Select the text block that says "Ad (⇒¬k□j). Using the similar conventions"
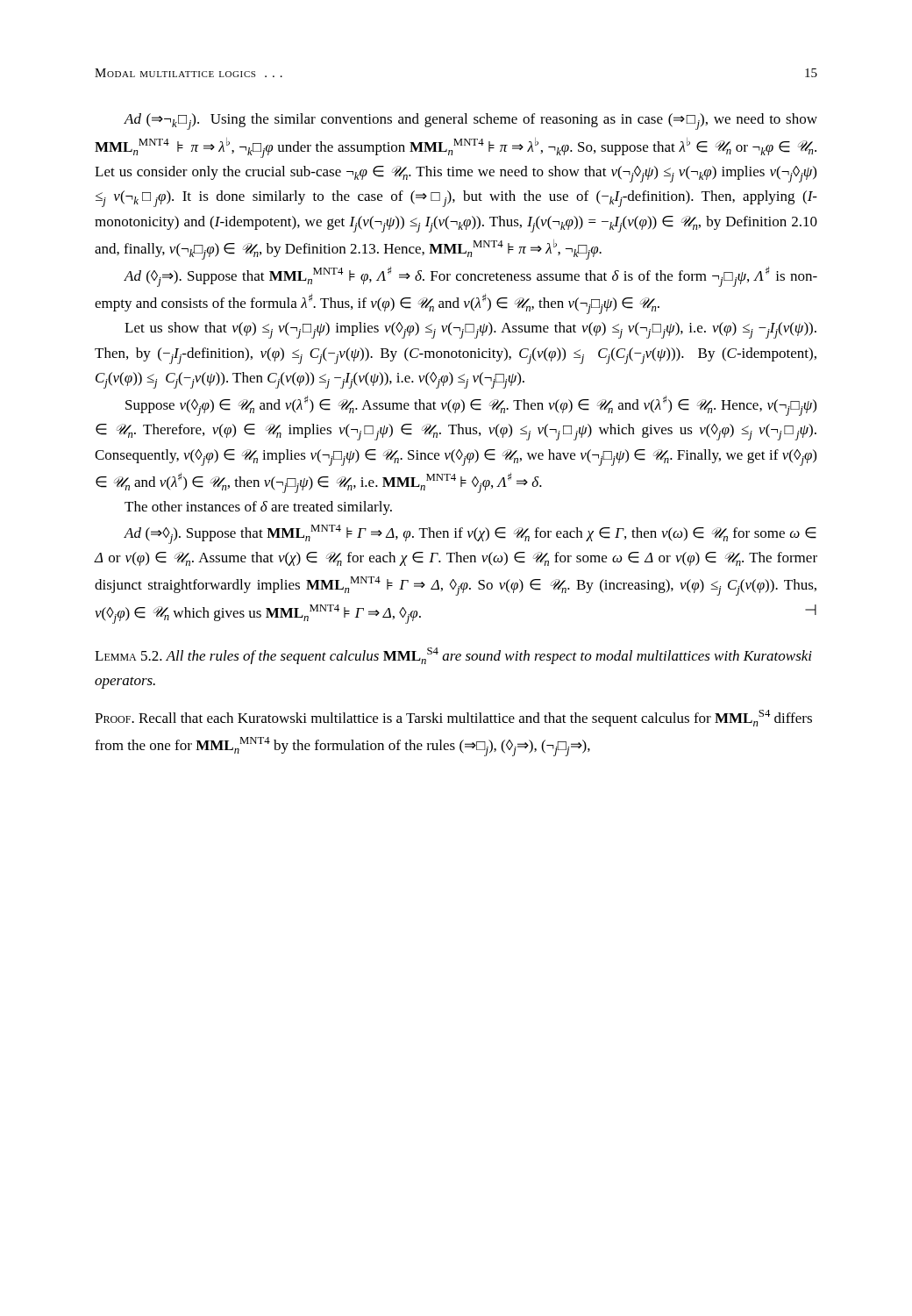Screen dimensions: 1316x912 [x=456, y=367]
